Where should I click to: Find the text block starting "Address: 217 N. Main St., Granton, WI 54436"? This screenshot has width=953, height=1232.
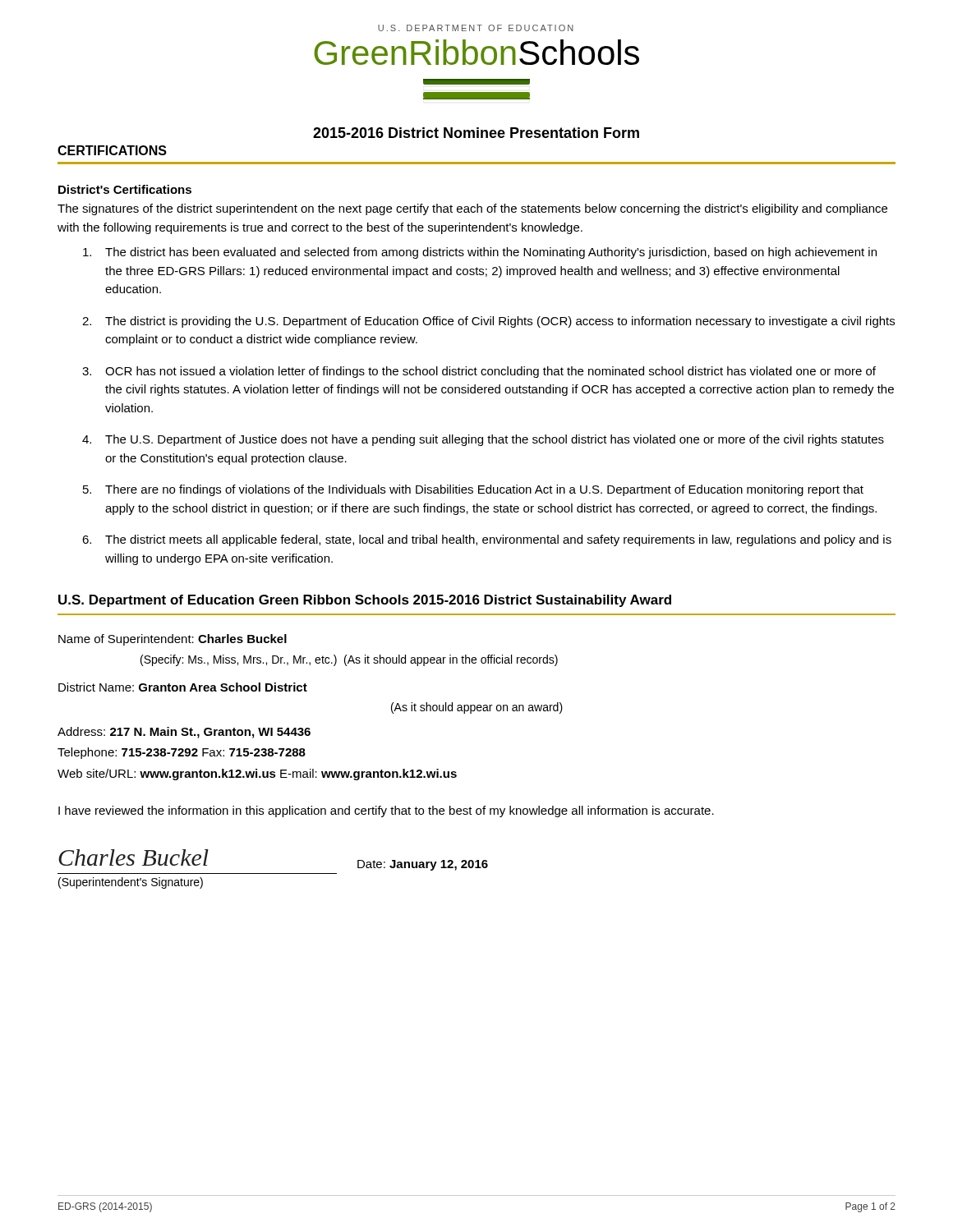click(184, 731)
